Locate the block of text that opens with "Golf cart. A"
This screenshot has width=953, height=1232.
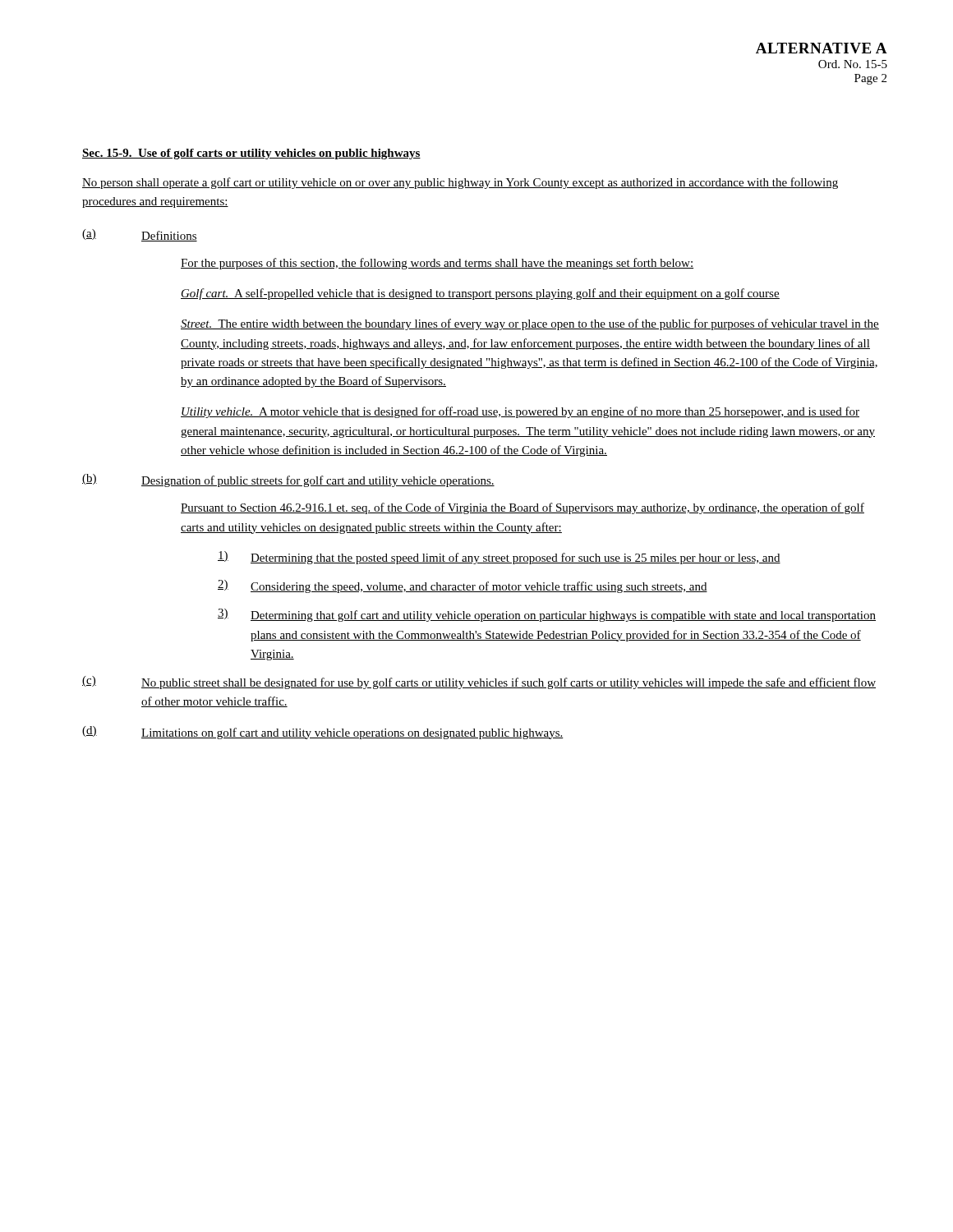(480, 293)
